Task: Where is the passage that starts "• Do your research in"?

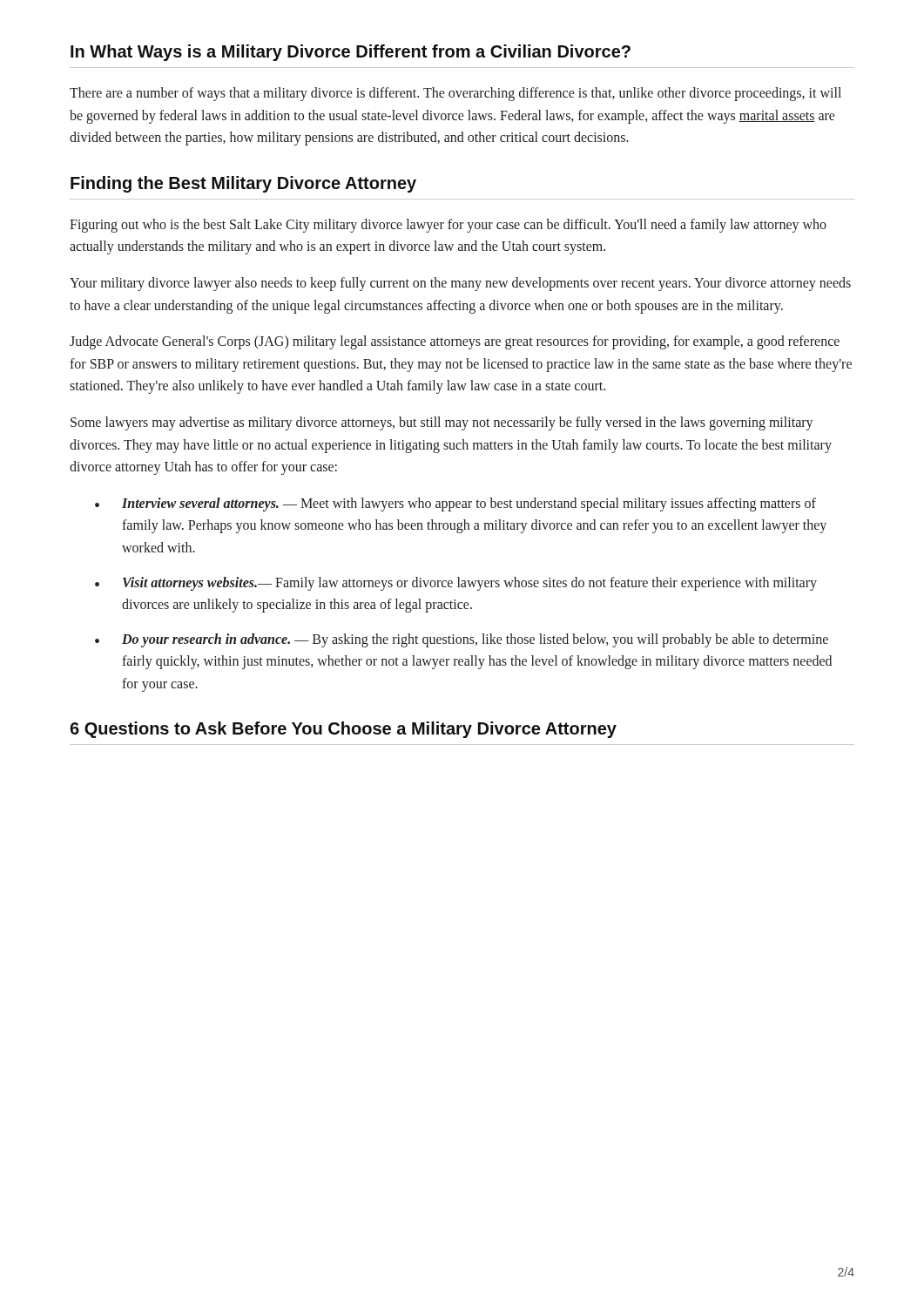Action: pos(474,661)
